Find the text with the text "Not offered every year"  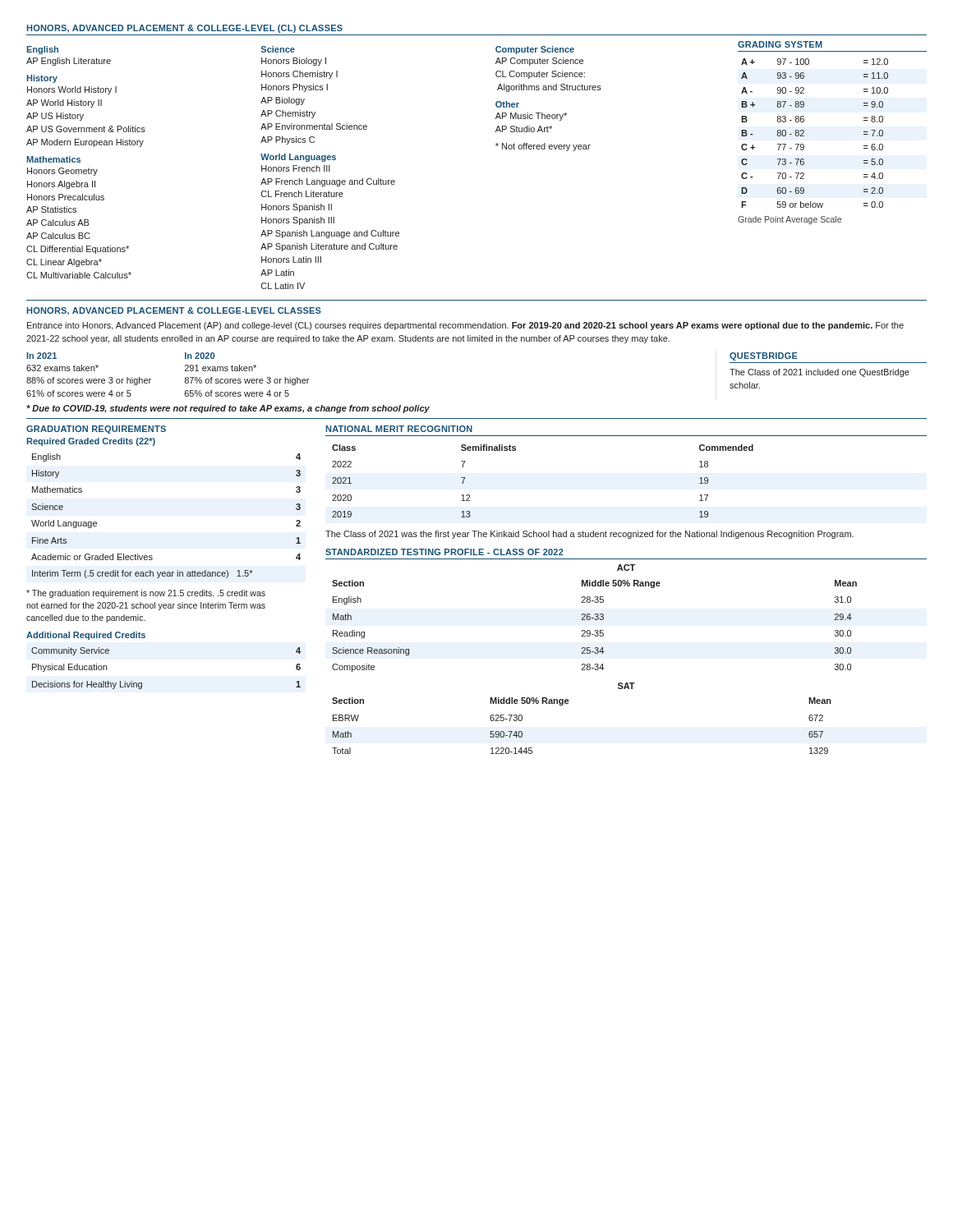pos(543,146)
